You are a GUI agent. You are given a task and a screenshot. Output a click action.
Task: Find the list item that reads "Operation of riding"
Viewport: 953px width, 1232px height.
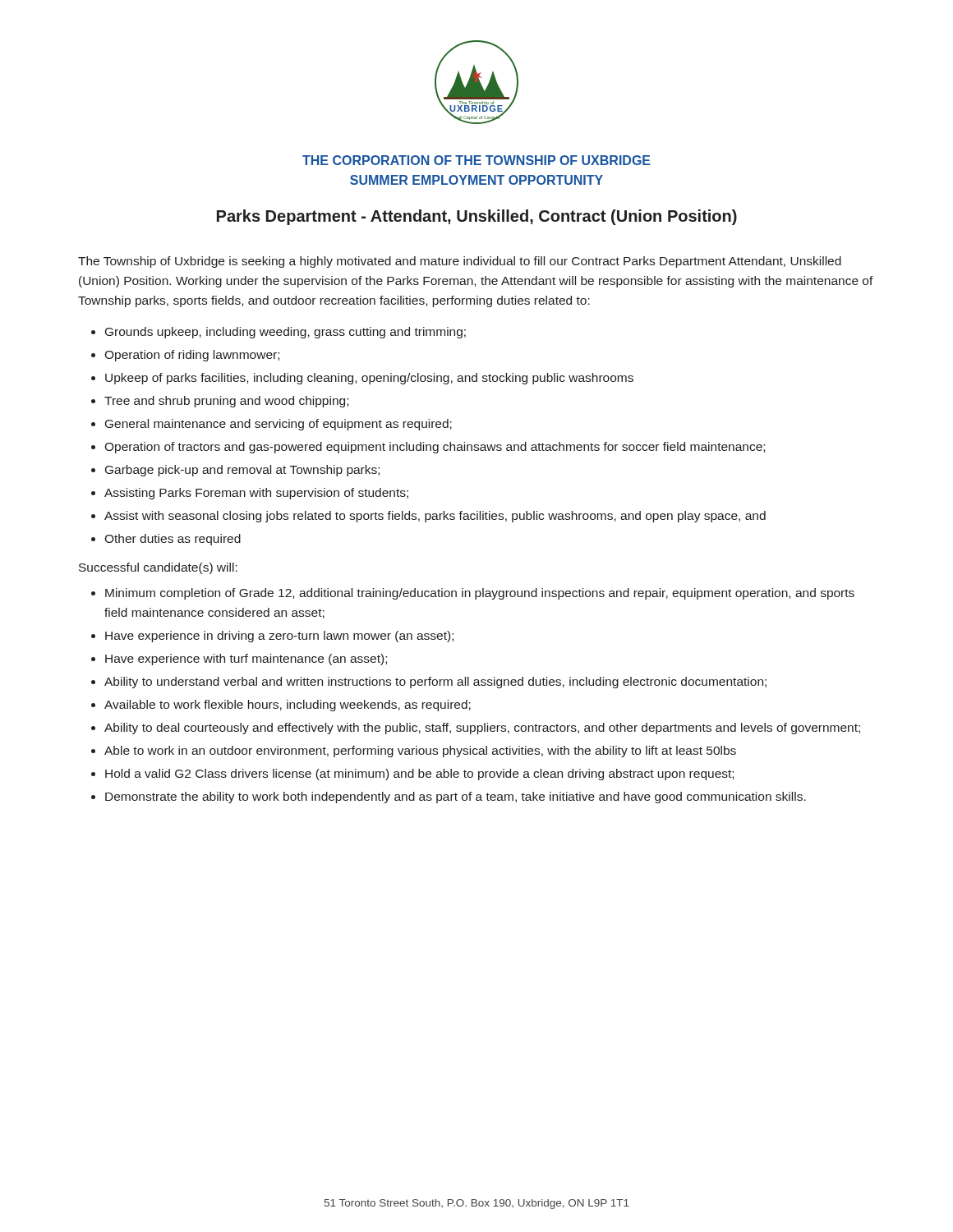(x=192, y=354)
